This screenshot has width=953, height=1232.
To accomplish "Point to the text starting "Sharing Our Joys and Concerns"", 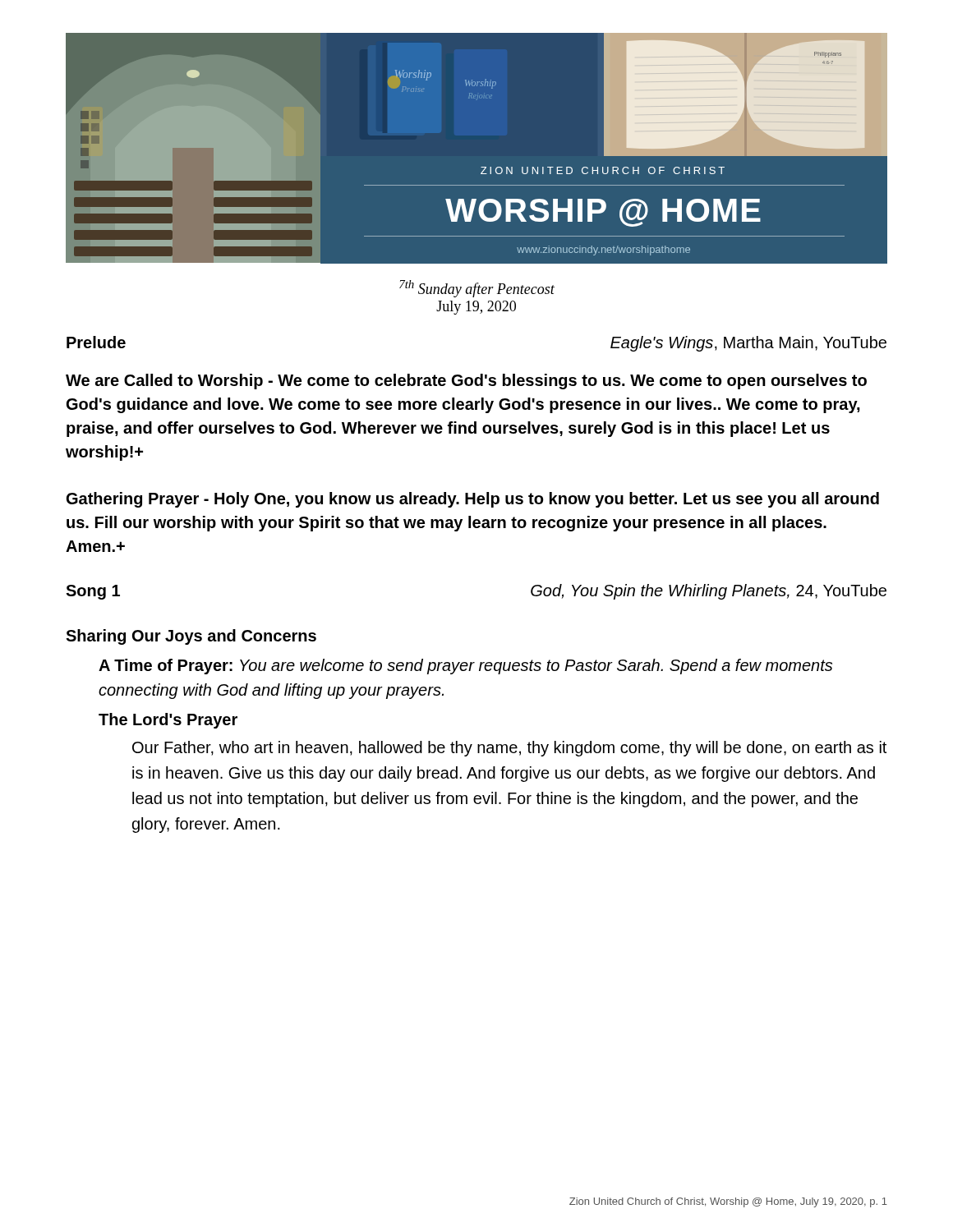I will (191, 637).
